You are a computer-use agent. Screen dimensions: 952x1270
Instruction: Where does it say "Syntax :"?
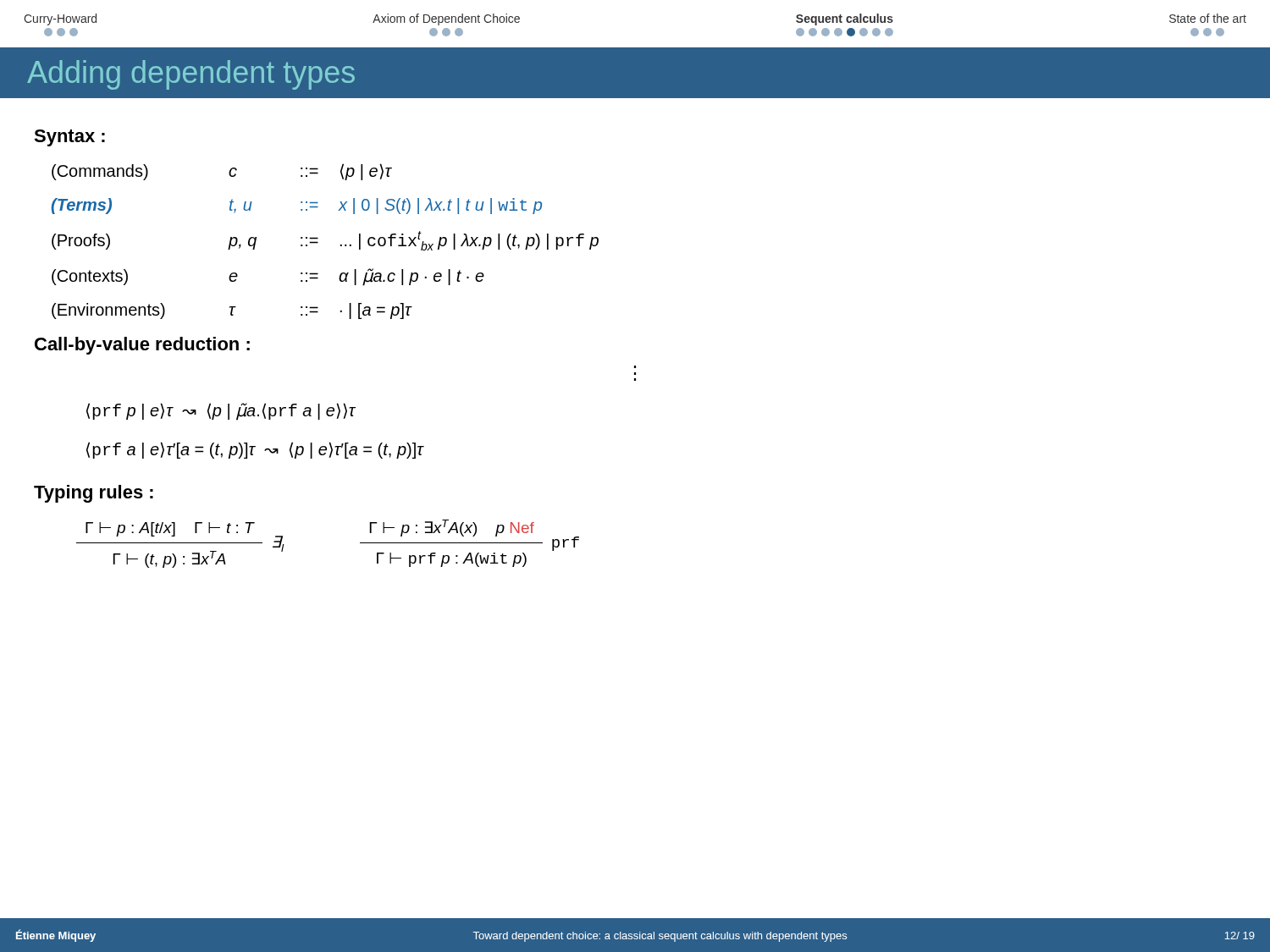coord(70,136)
